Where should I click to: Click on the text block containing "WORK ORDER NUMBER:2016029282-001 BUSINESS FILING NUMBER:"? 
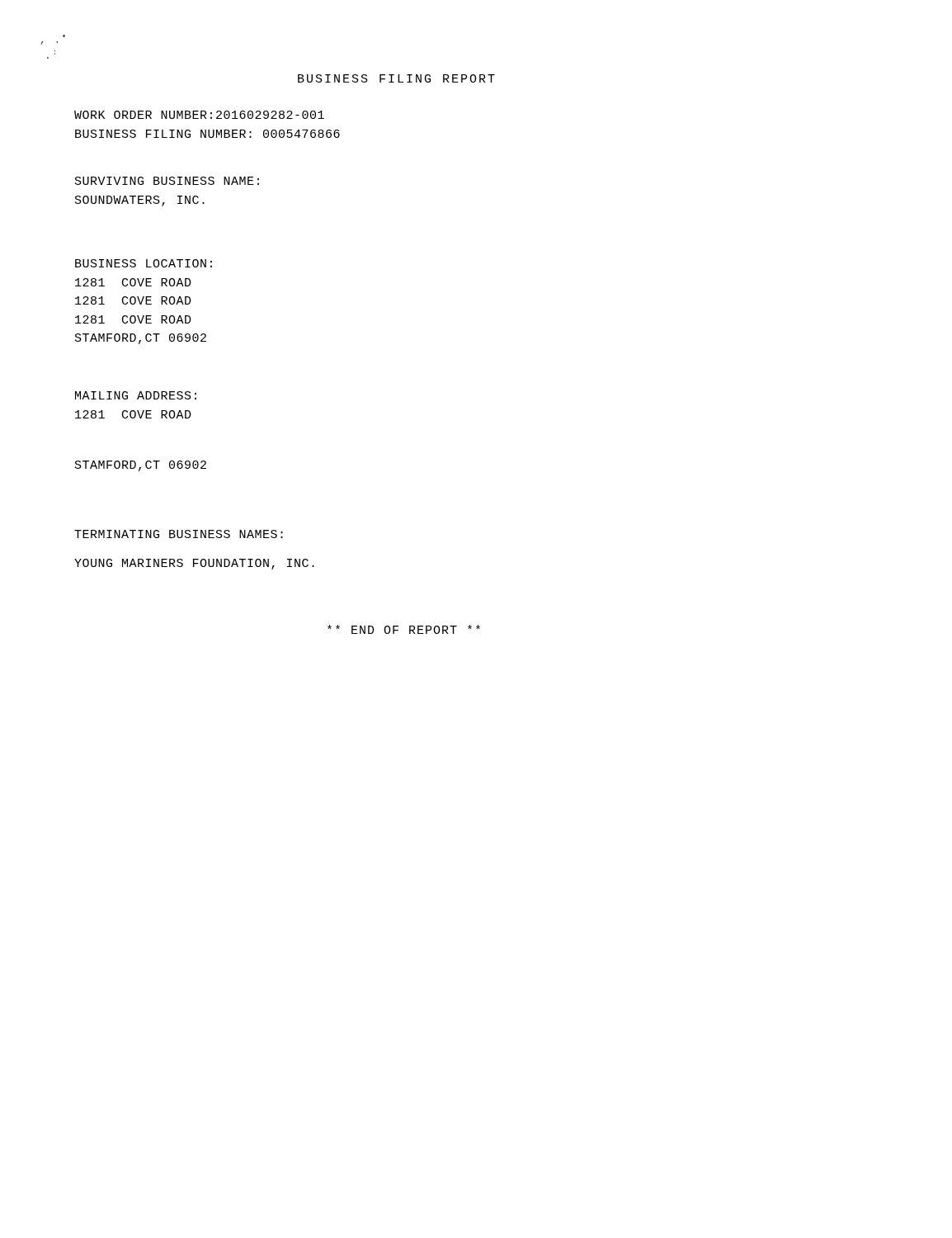point(207,125)
